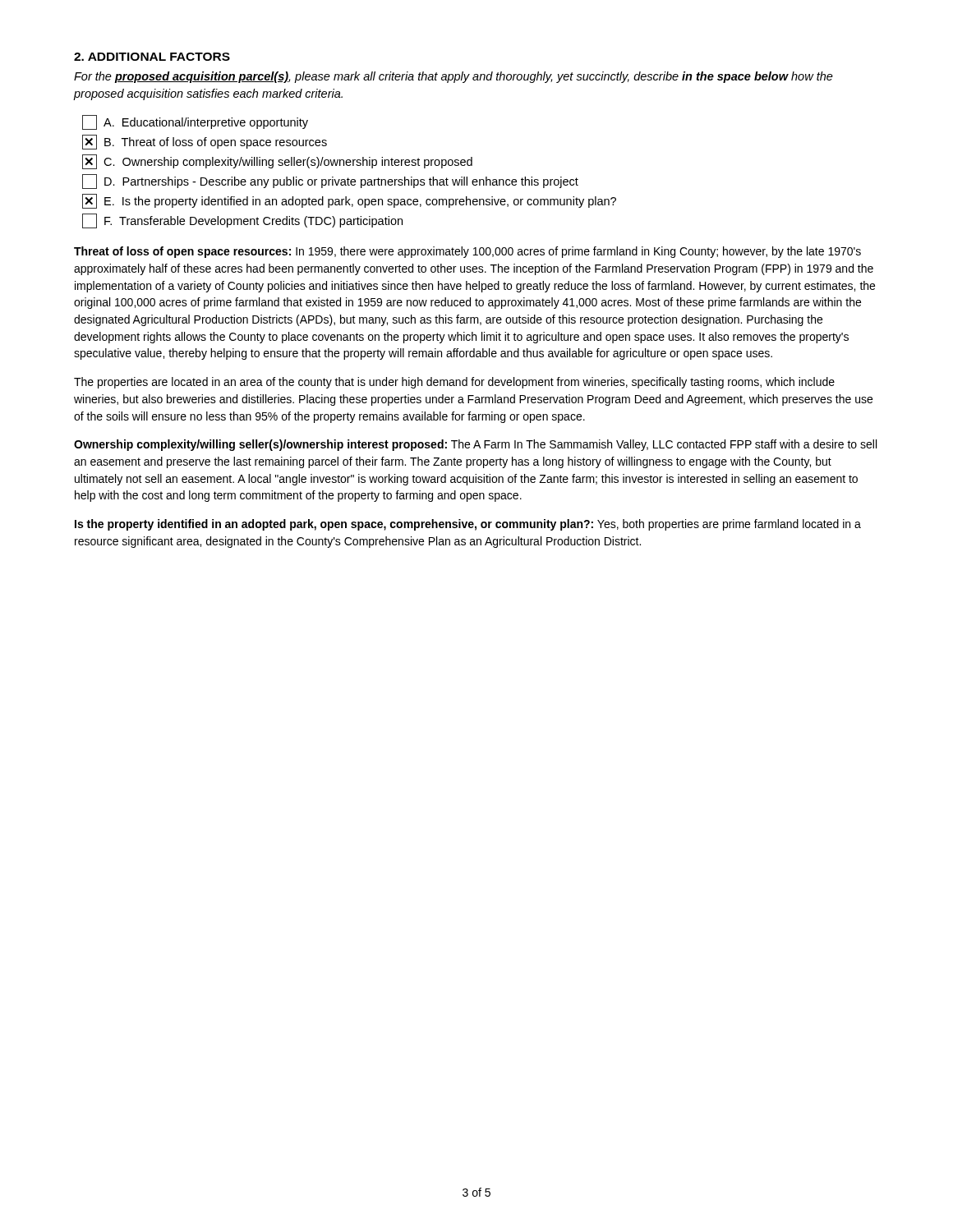Locate the text block starting "C. Ownership complexity/willing seller(s)/ownership interest"
953x1232 pixels.
[278, 162]
